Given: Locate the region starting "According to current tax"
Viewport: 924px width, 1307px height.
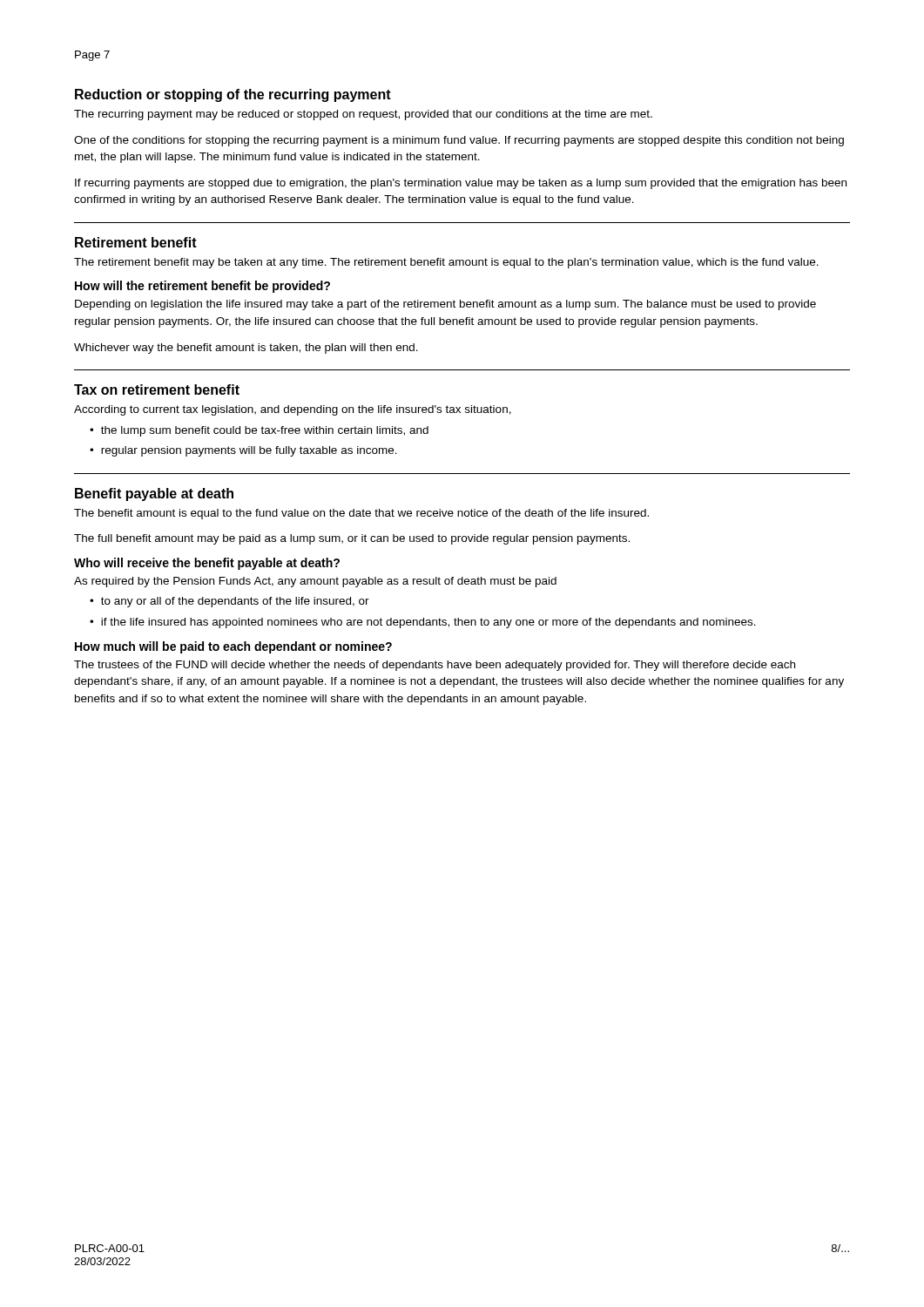Looking at the screenshot, I should click(293, 409).
